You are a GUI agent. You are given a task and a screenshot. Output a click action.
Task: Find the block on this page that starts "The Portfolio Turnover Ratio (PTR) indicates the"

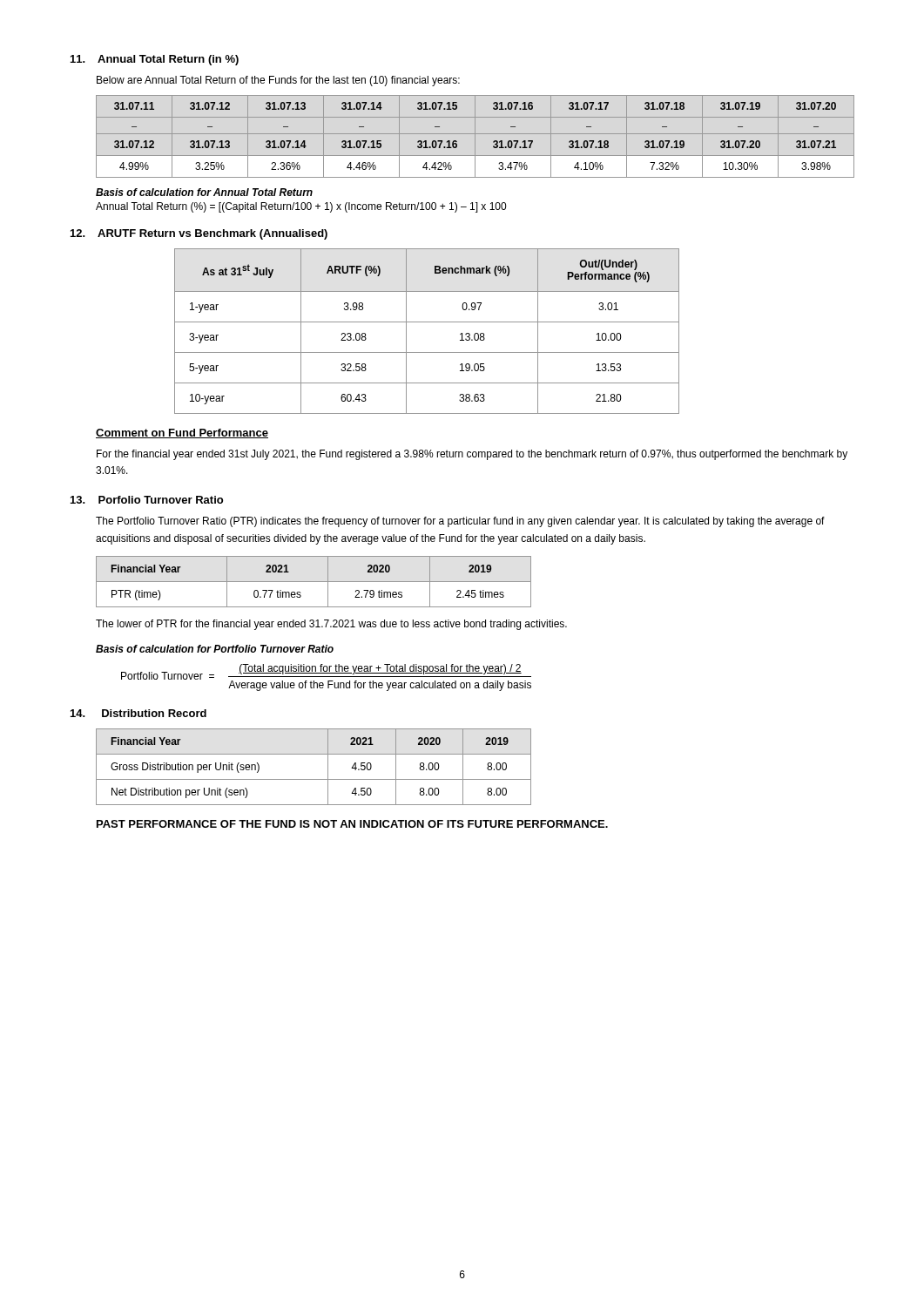(x=460, y=530)
